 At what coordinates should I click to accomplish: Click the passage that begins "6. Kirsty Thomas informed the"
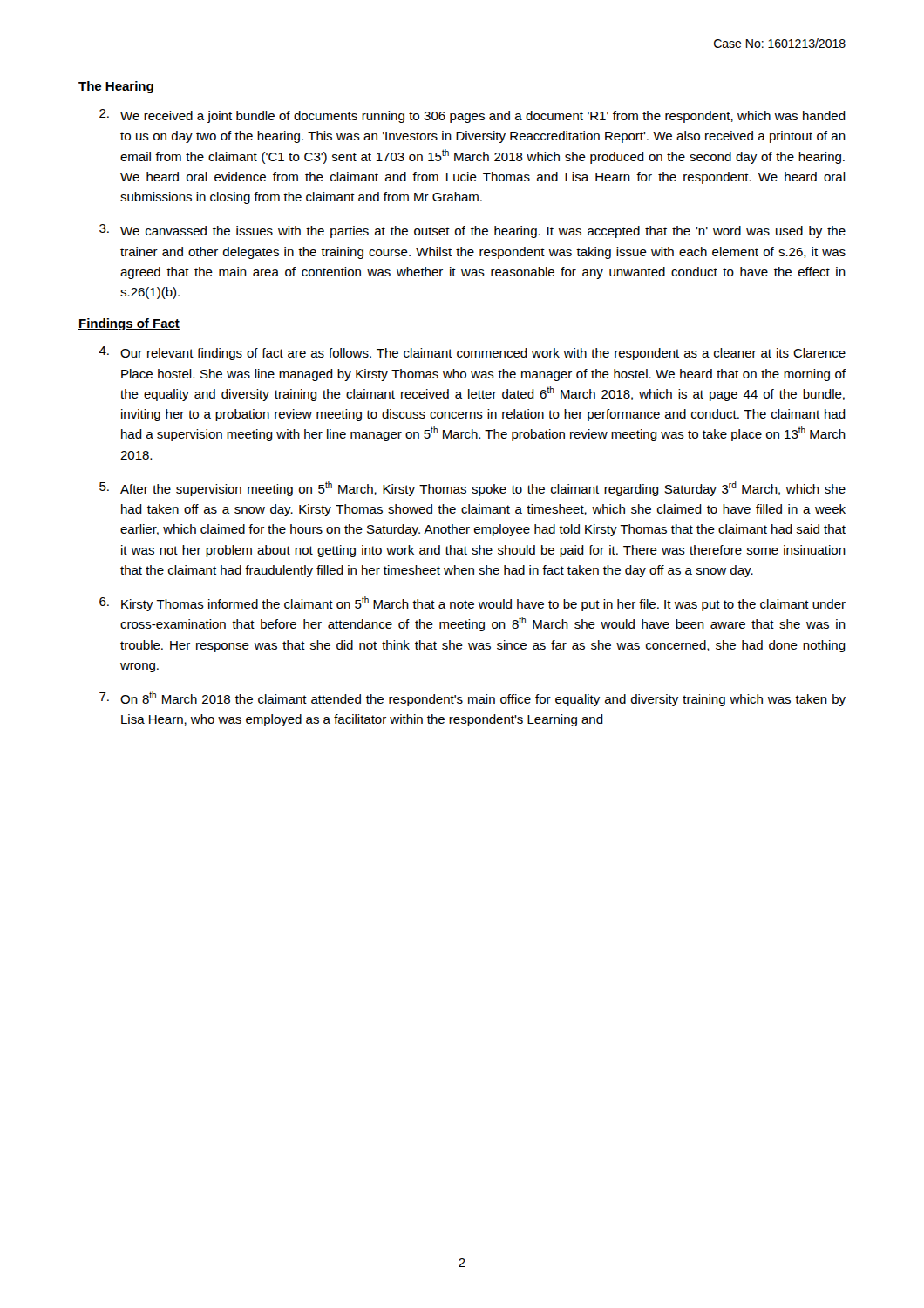click(x=462, y=634)
